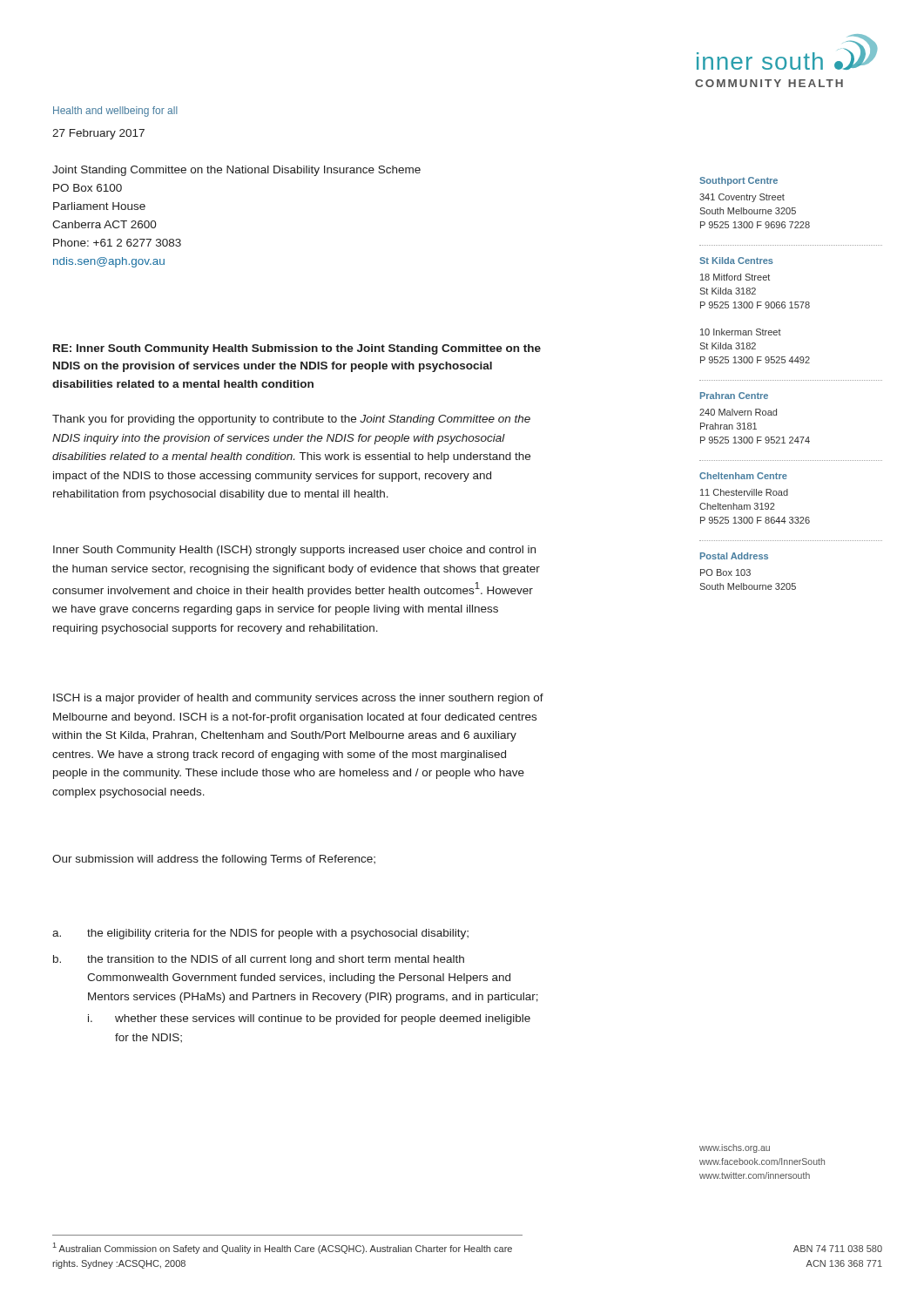
Task: Locate the block of text that opens with "a. the eligibility criteria for the NDIS for"
Action: click(298, 933)
